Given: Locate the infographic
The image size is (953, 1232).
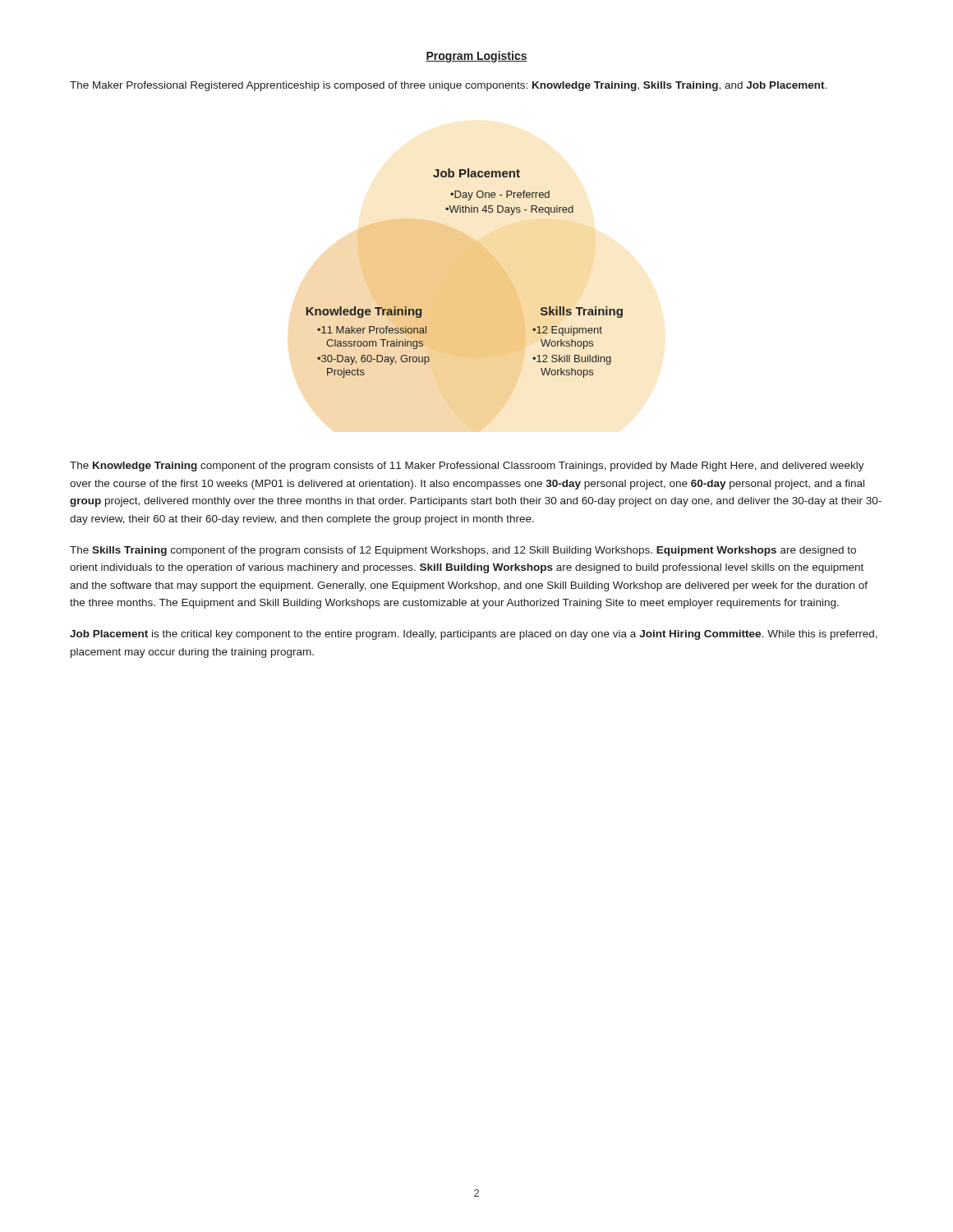Looking at the screenshot, I should [476, 272].
